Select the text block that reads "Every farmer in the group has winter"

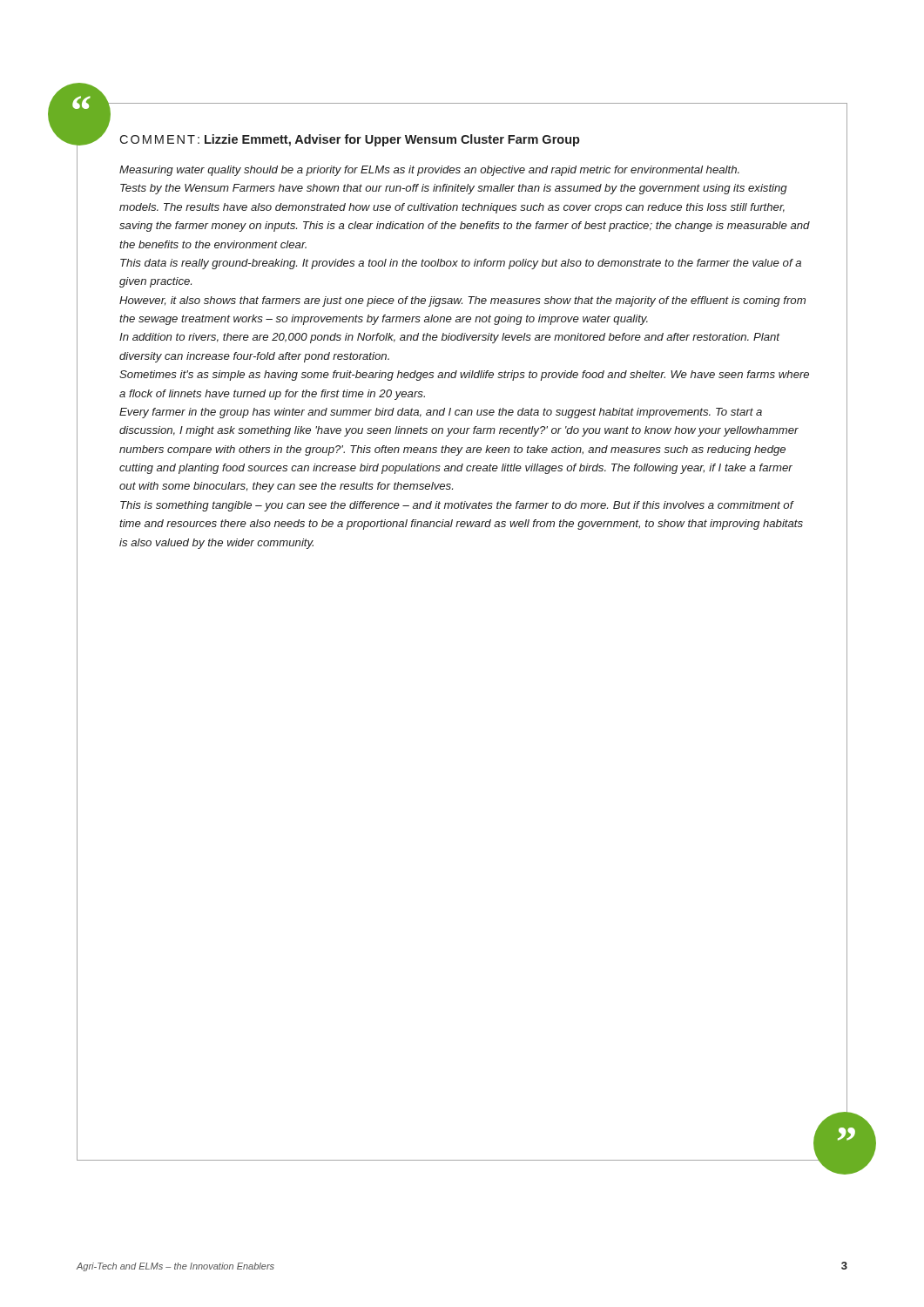[465, 449]
